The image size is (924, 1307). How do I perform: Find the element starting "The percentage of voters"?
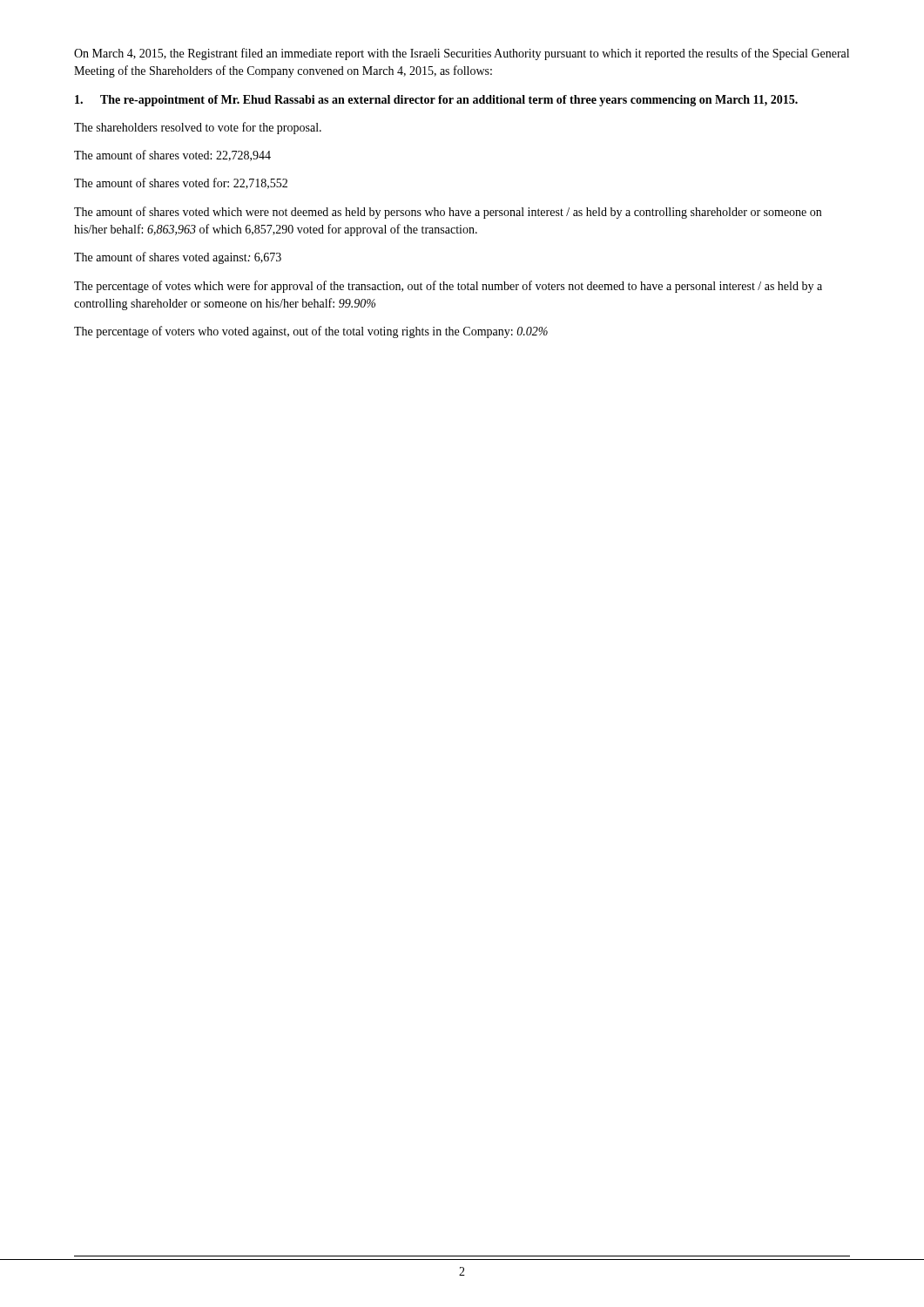(311, 332)
